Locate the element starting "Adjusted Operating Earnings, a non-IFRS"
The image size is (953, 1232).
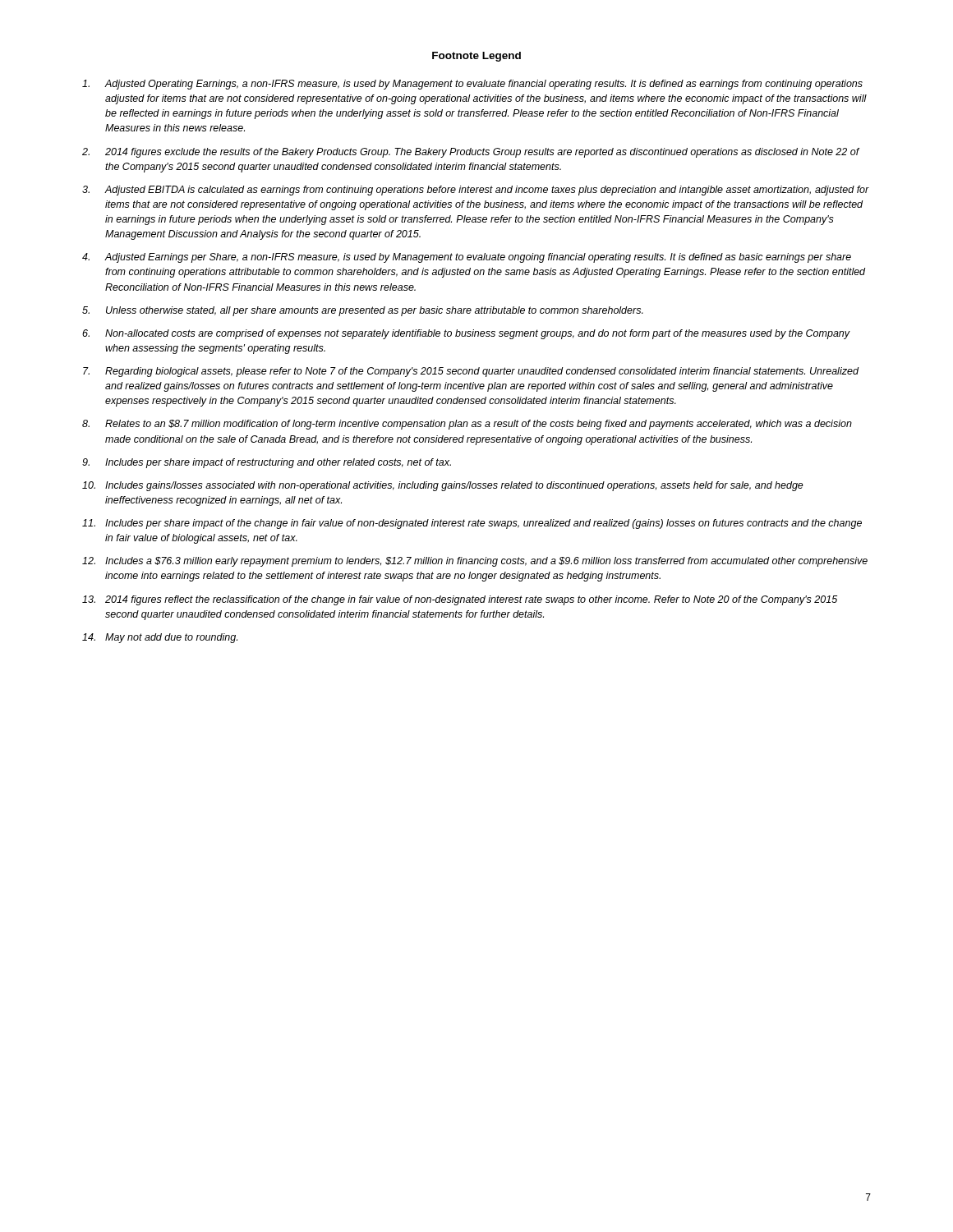[476, 106]
